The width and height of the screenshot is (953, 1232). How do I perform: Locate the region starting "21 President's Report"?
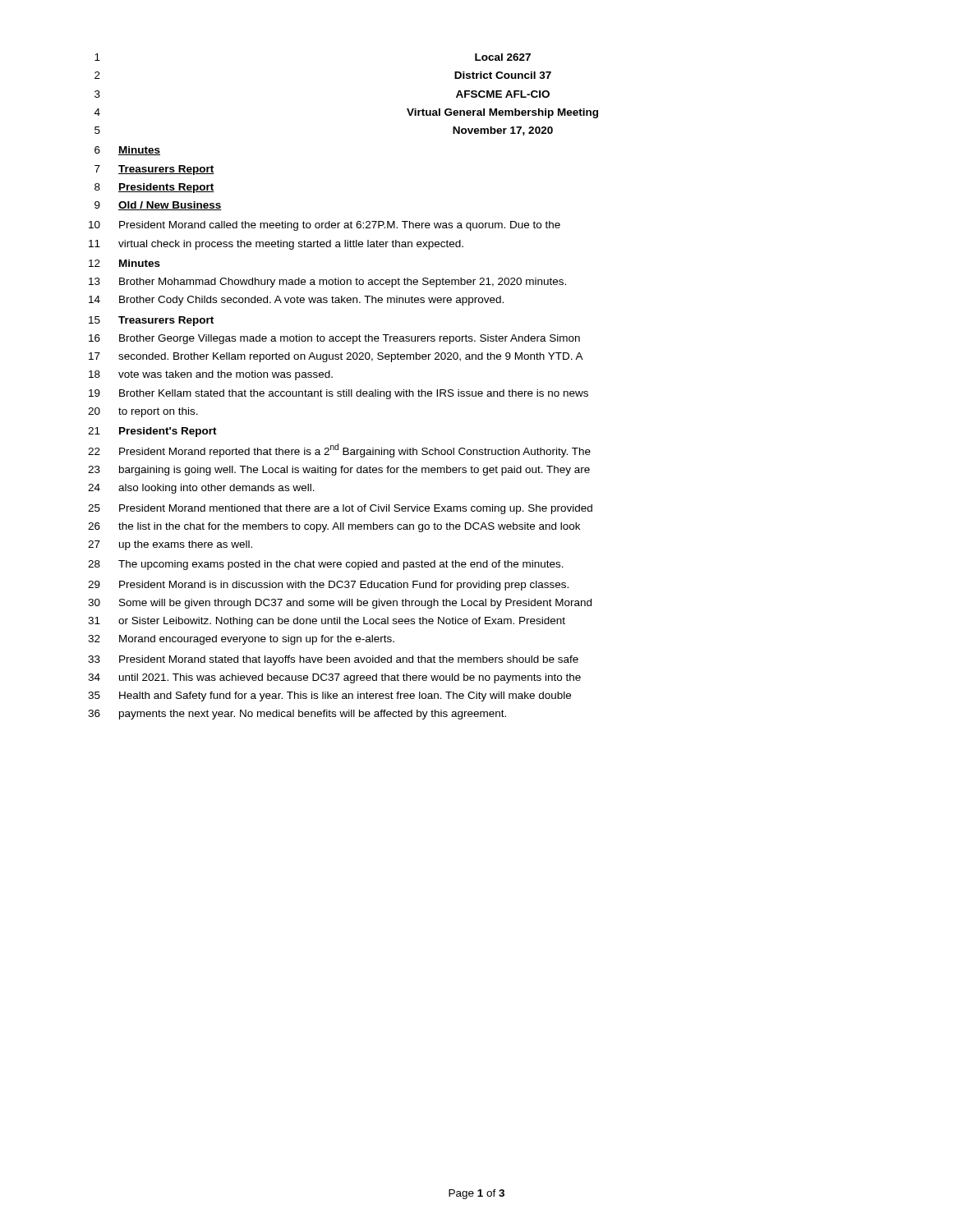point(152,432)
